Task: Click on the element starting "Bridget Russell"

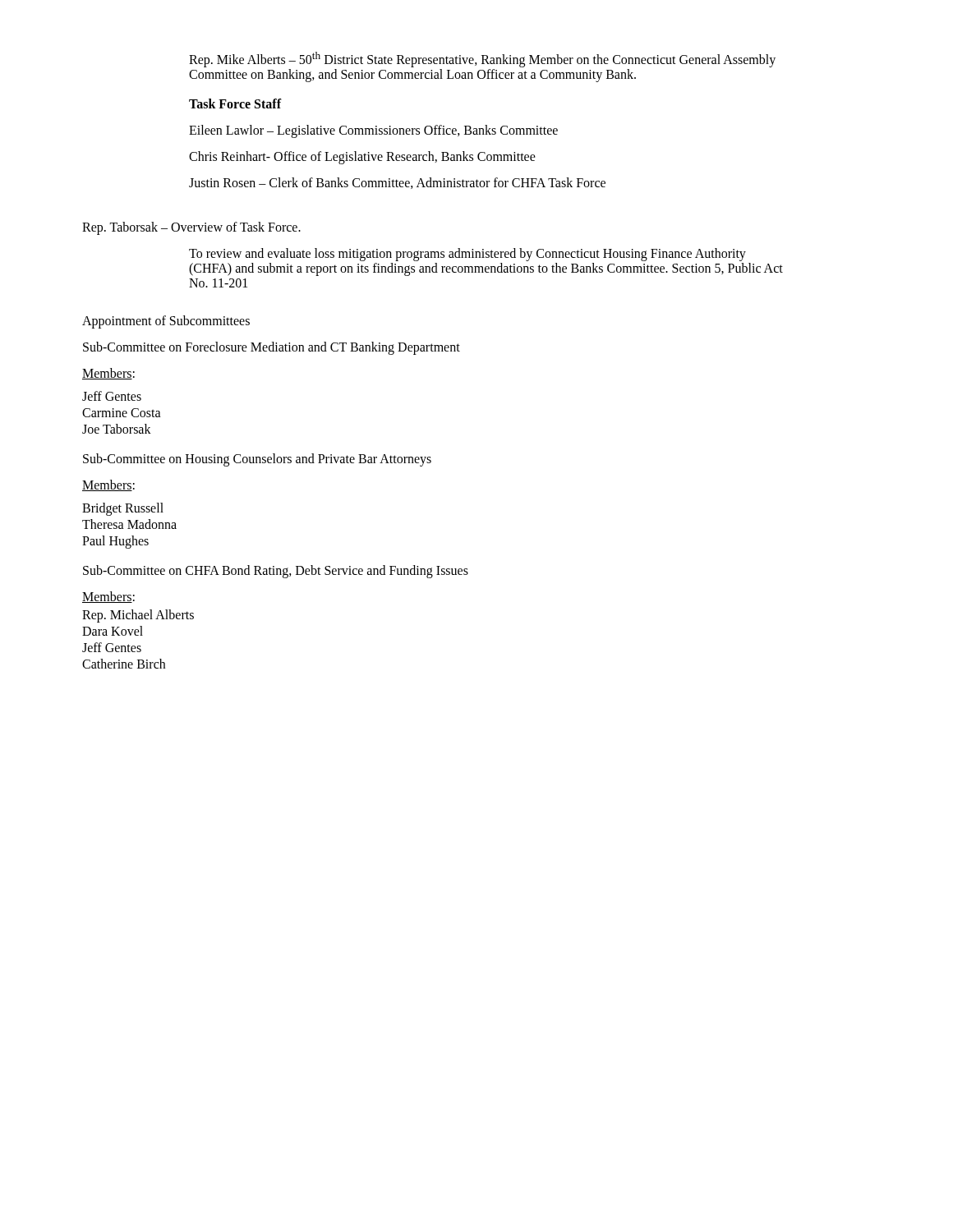Action: pos(123,508)
